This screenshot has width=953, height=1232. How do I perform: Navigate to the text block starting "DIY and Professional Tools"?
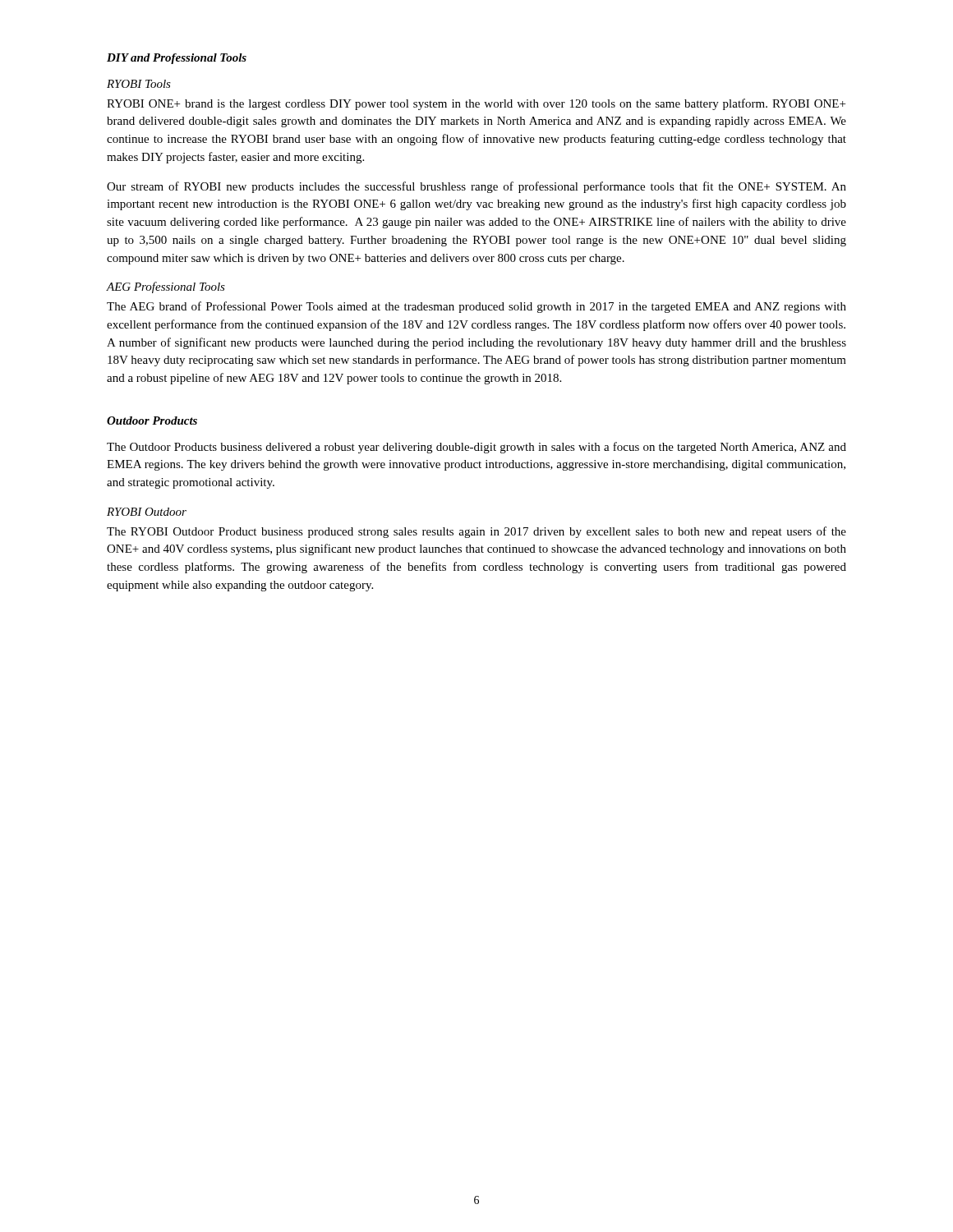177,59
